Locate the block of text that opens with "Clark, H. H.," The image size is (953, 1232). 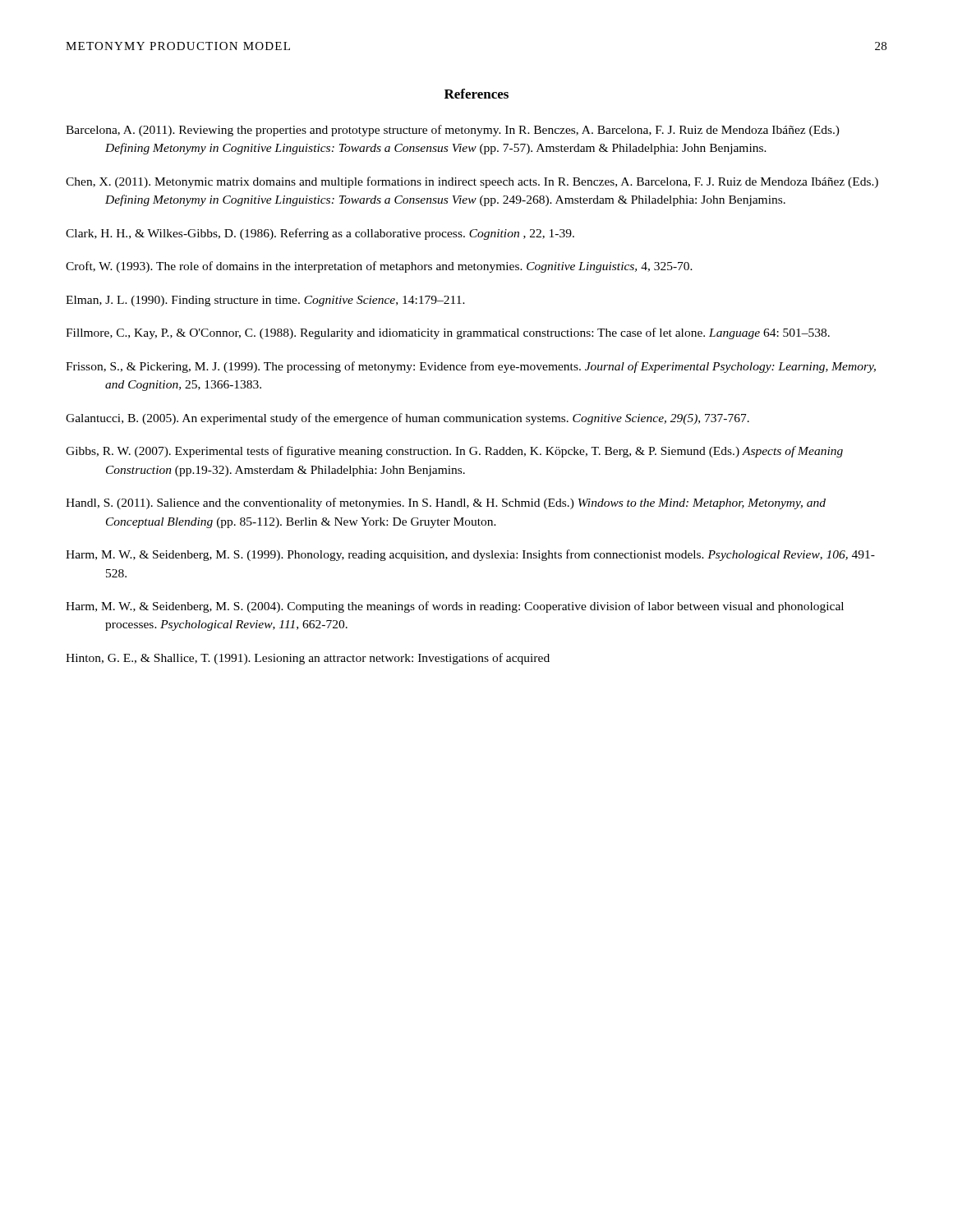coord(320,233)
